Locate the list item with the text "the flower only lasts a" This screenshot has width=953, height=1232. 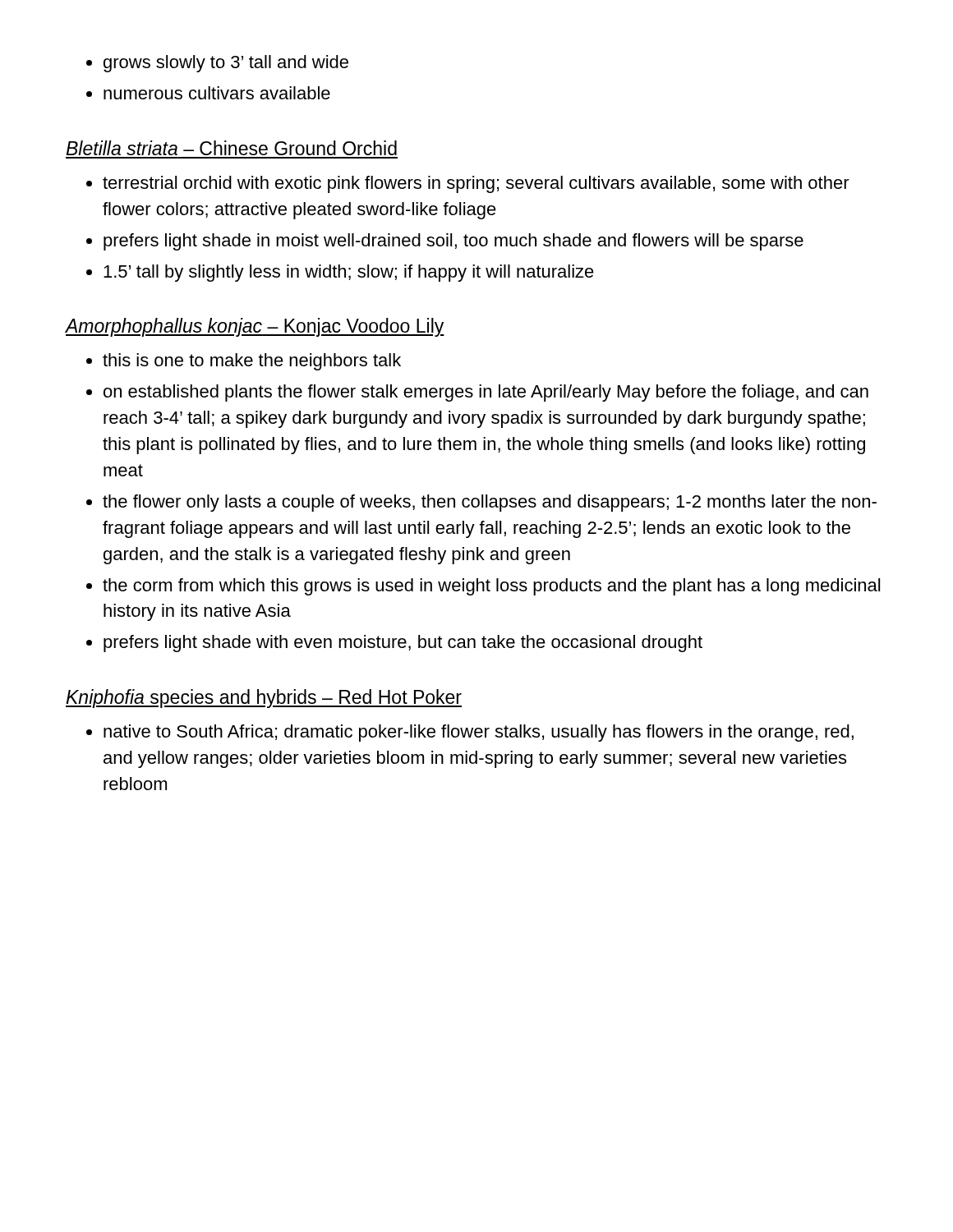(x=495, y=528)
